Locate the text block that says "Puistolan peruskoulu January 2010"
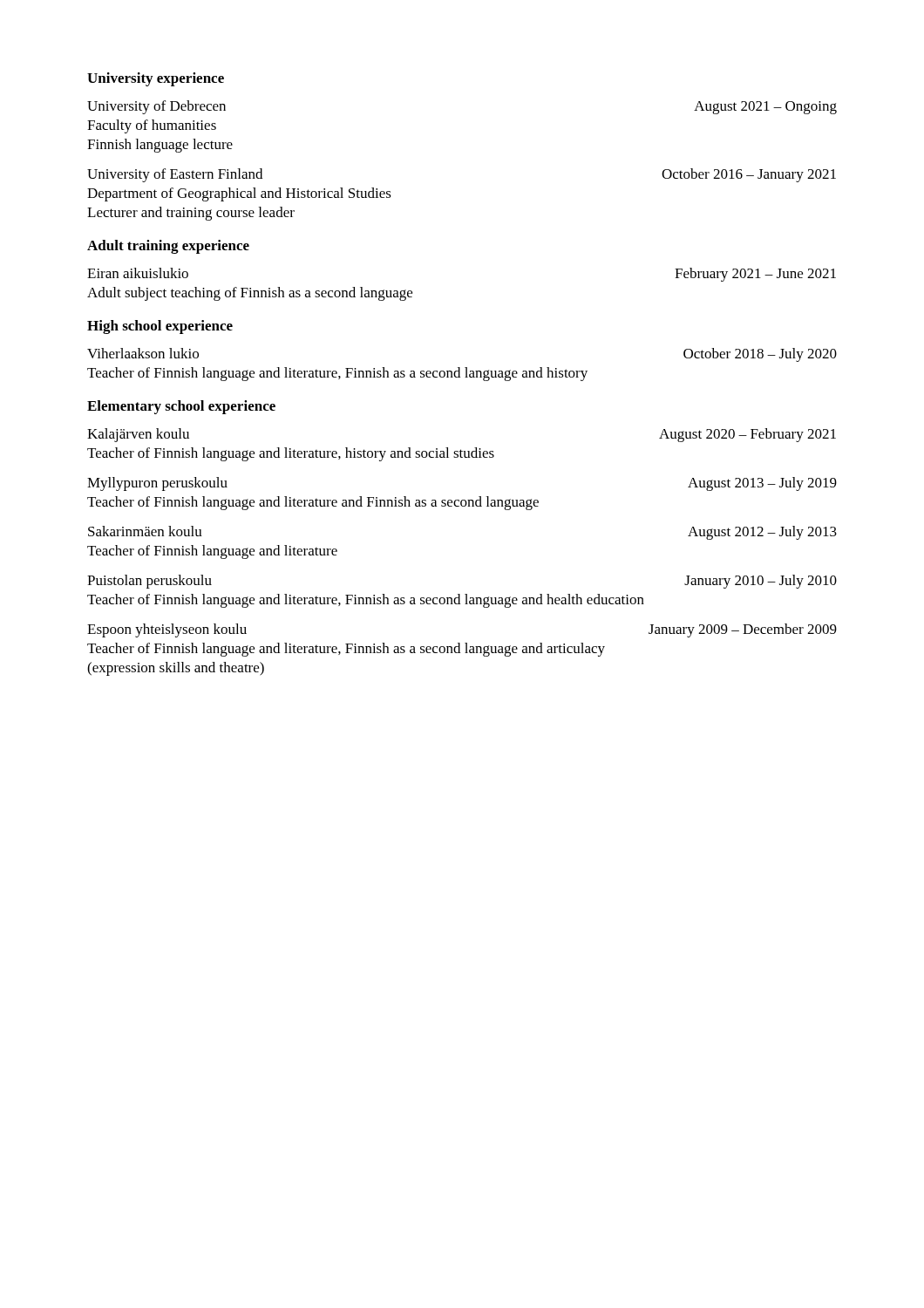Screen dimensions: 1308x924 pyautogui.click(x=153, y=581)
